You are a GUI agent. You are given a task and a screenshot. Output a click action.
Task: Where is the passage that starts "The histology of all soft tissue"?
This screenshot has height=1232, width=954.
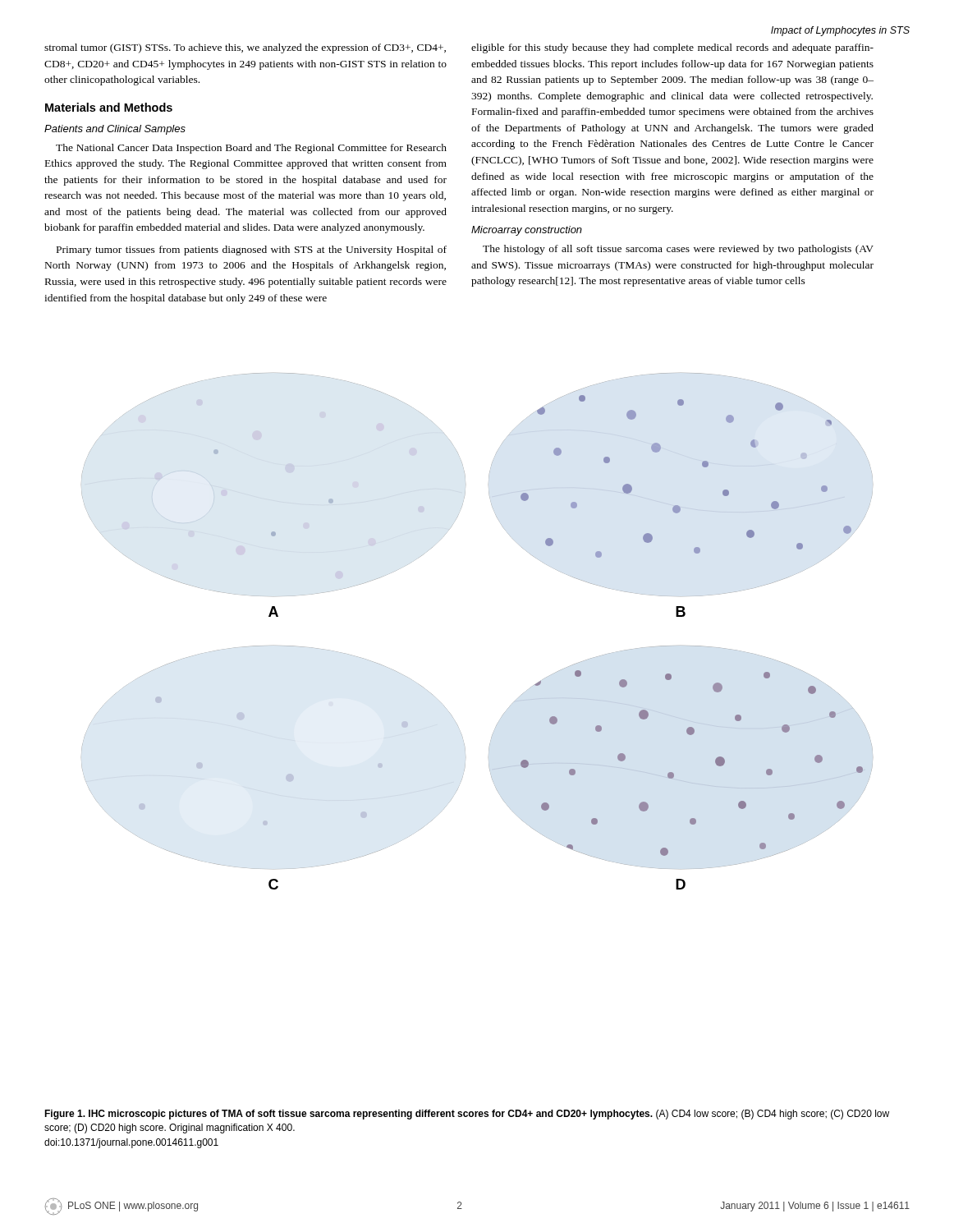pyautogui.click(x=672, y=265)
